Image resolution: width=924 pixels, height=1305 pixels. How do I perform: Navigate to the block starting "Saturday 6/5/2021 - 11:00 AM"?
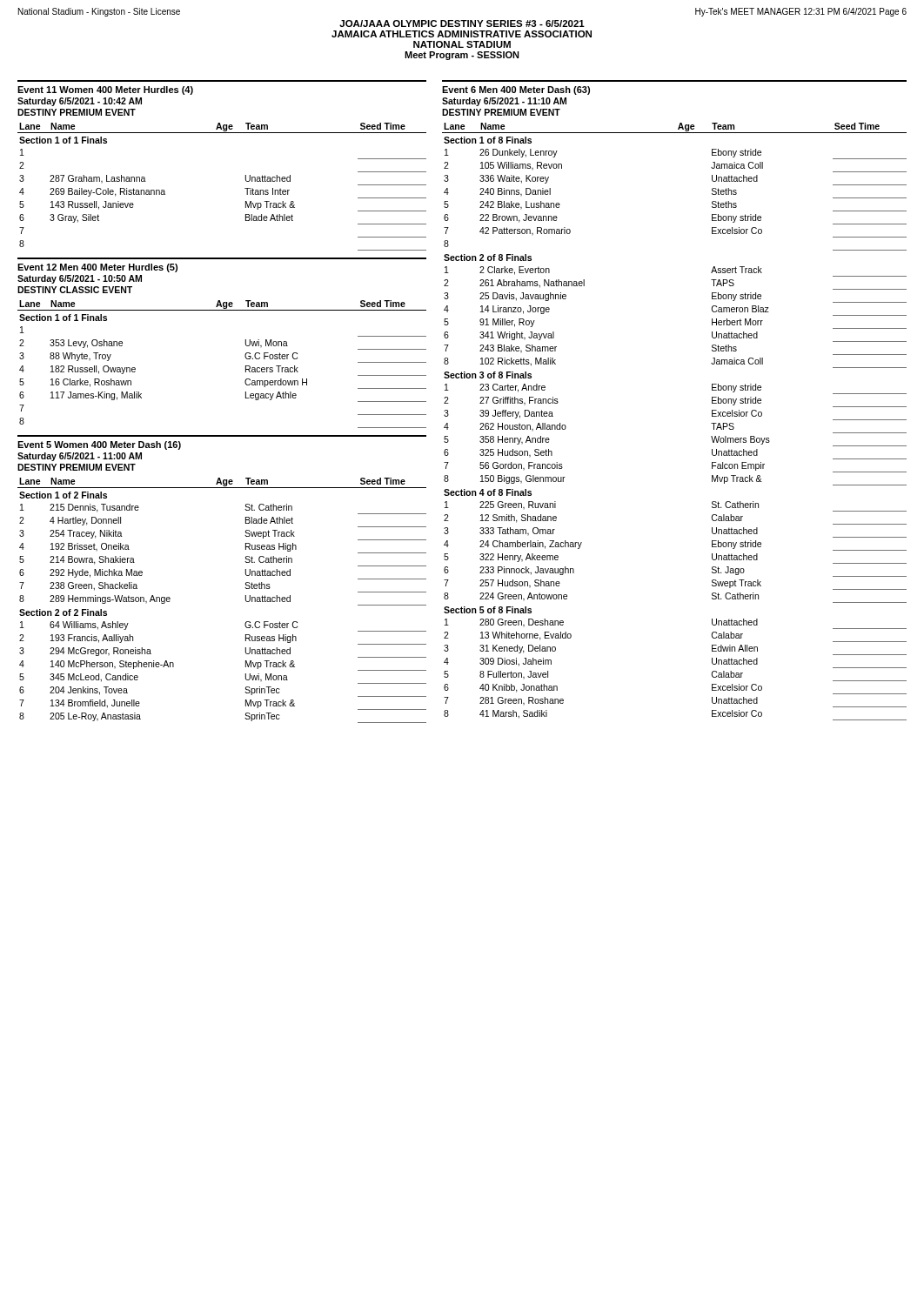(x=80, y=456)
